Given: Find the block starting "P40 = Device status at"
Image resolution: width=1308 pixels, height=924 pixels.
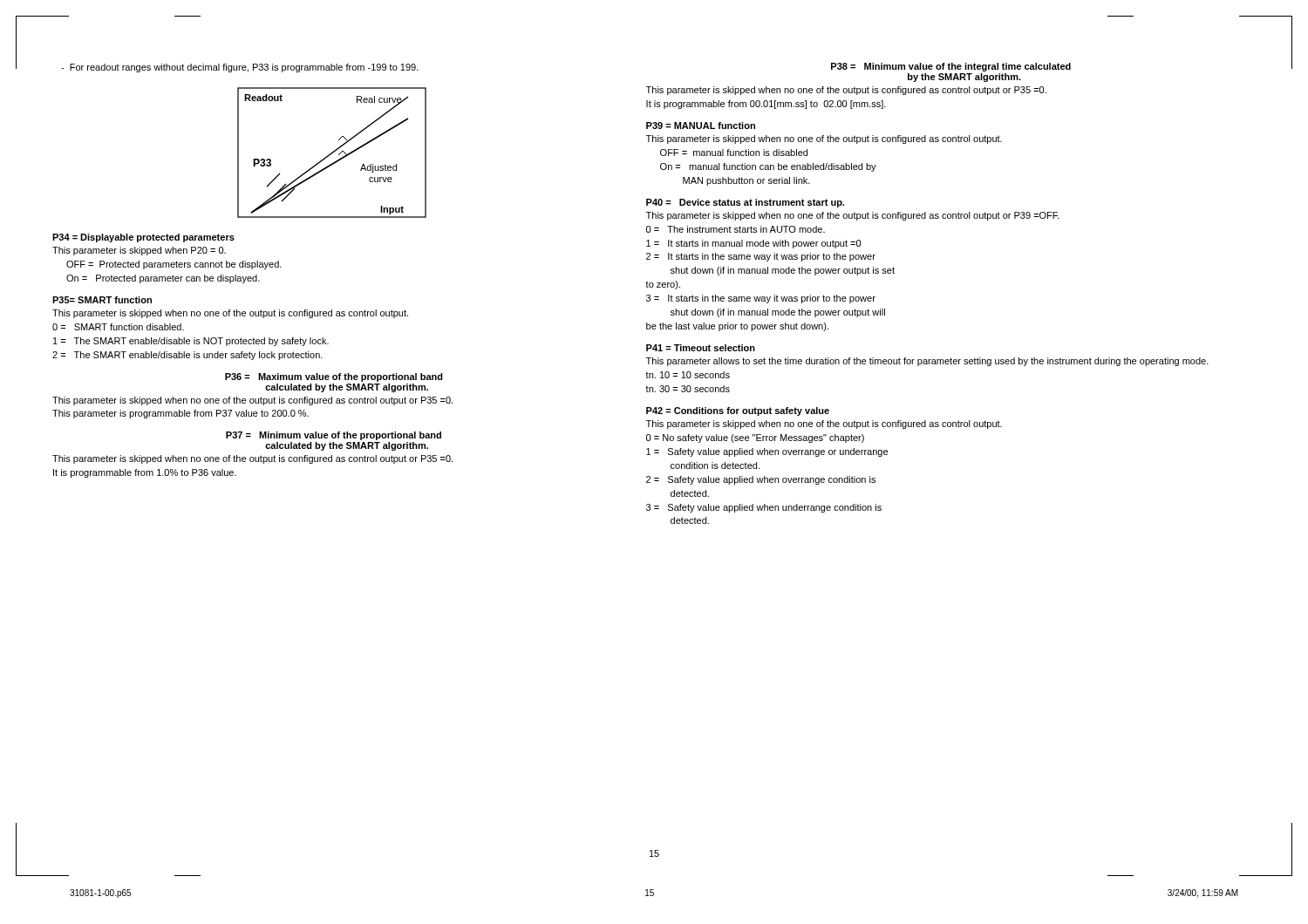Looking at the screenshot, I should 745,202.
